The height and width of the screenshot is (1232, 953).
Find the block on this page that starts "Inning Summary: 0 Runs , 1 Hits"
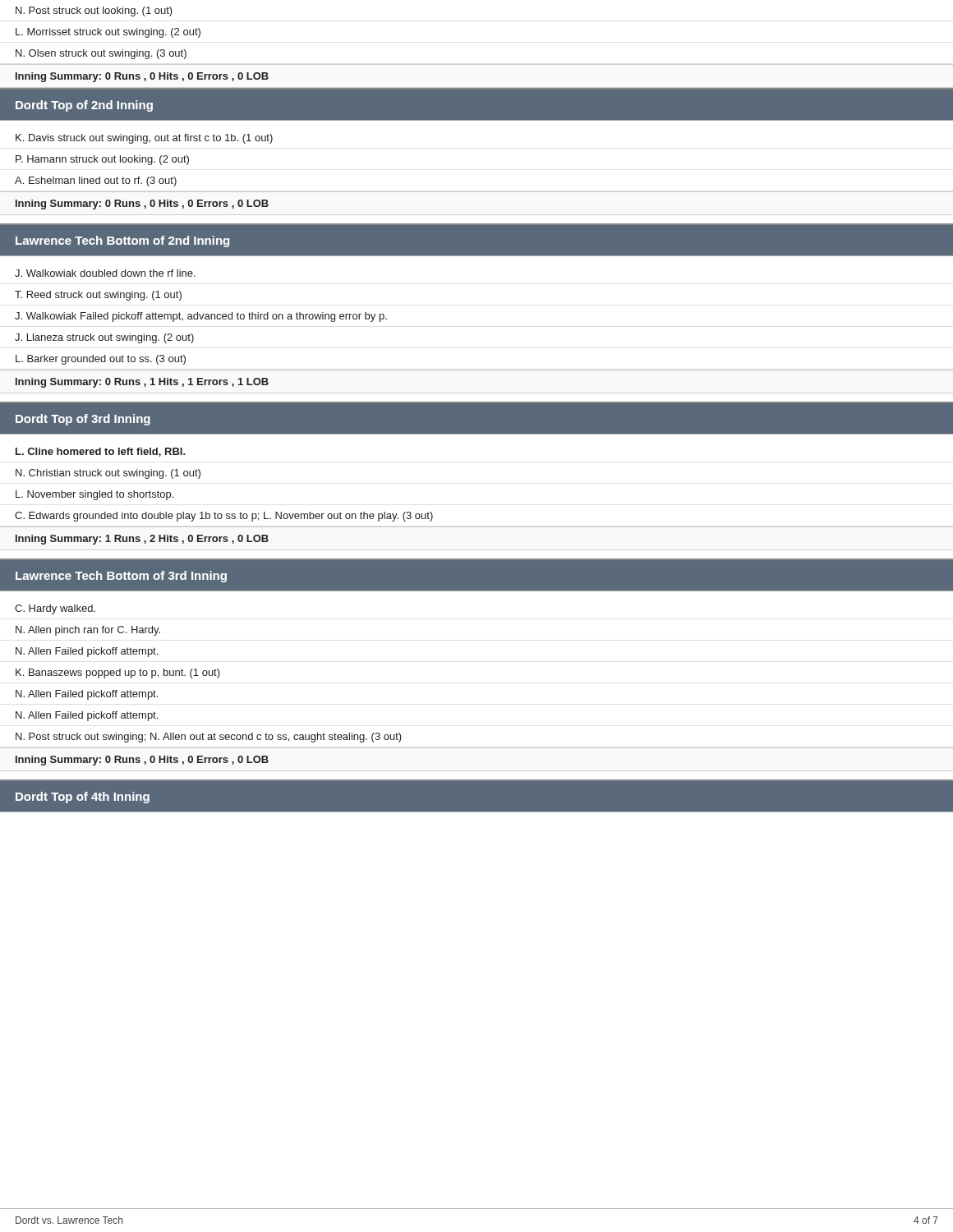(x=142, y=382)
